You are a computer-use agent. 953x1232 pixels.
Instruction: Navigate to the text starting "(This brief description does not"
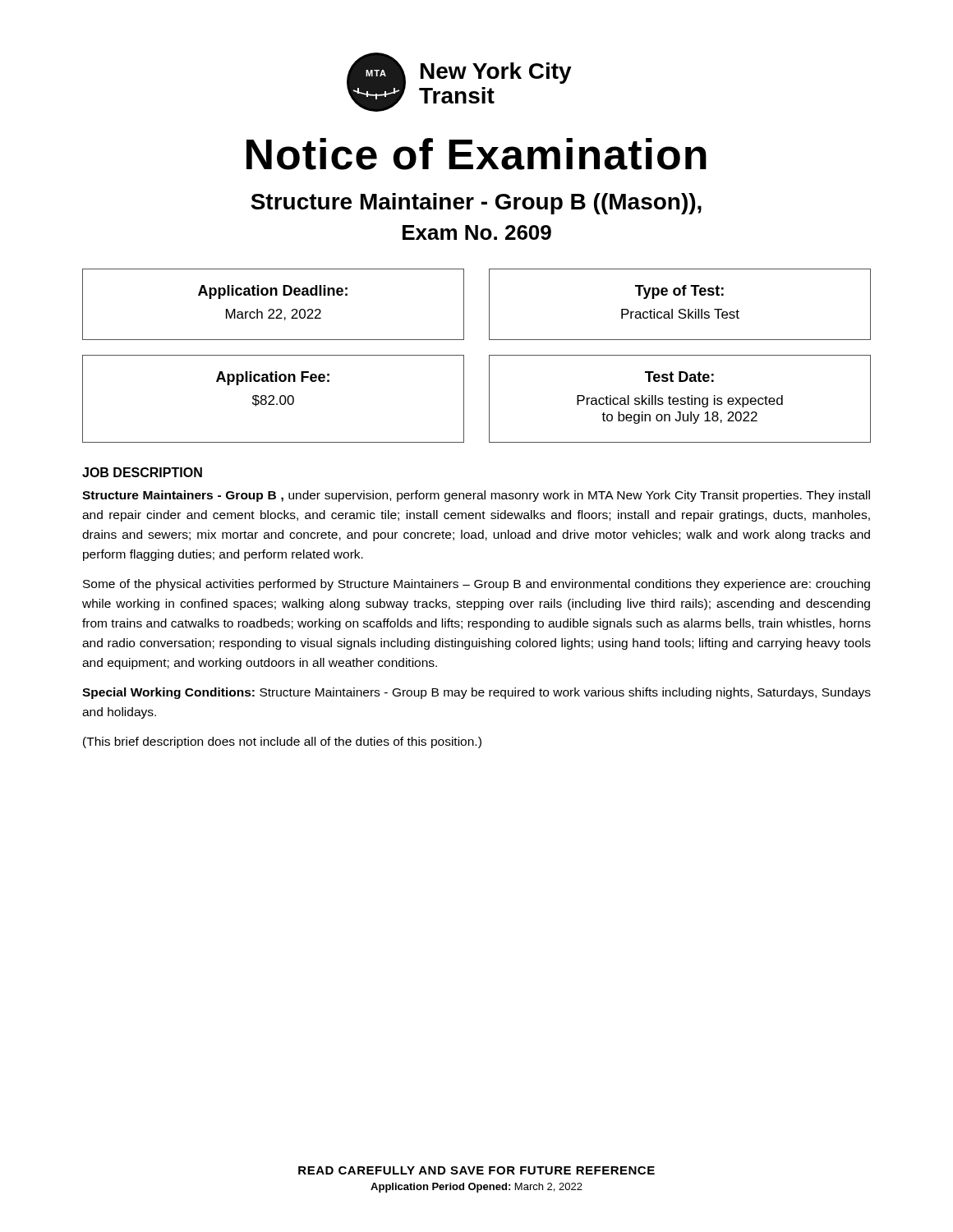pyautogui.click(x=282, y=741)
